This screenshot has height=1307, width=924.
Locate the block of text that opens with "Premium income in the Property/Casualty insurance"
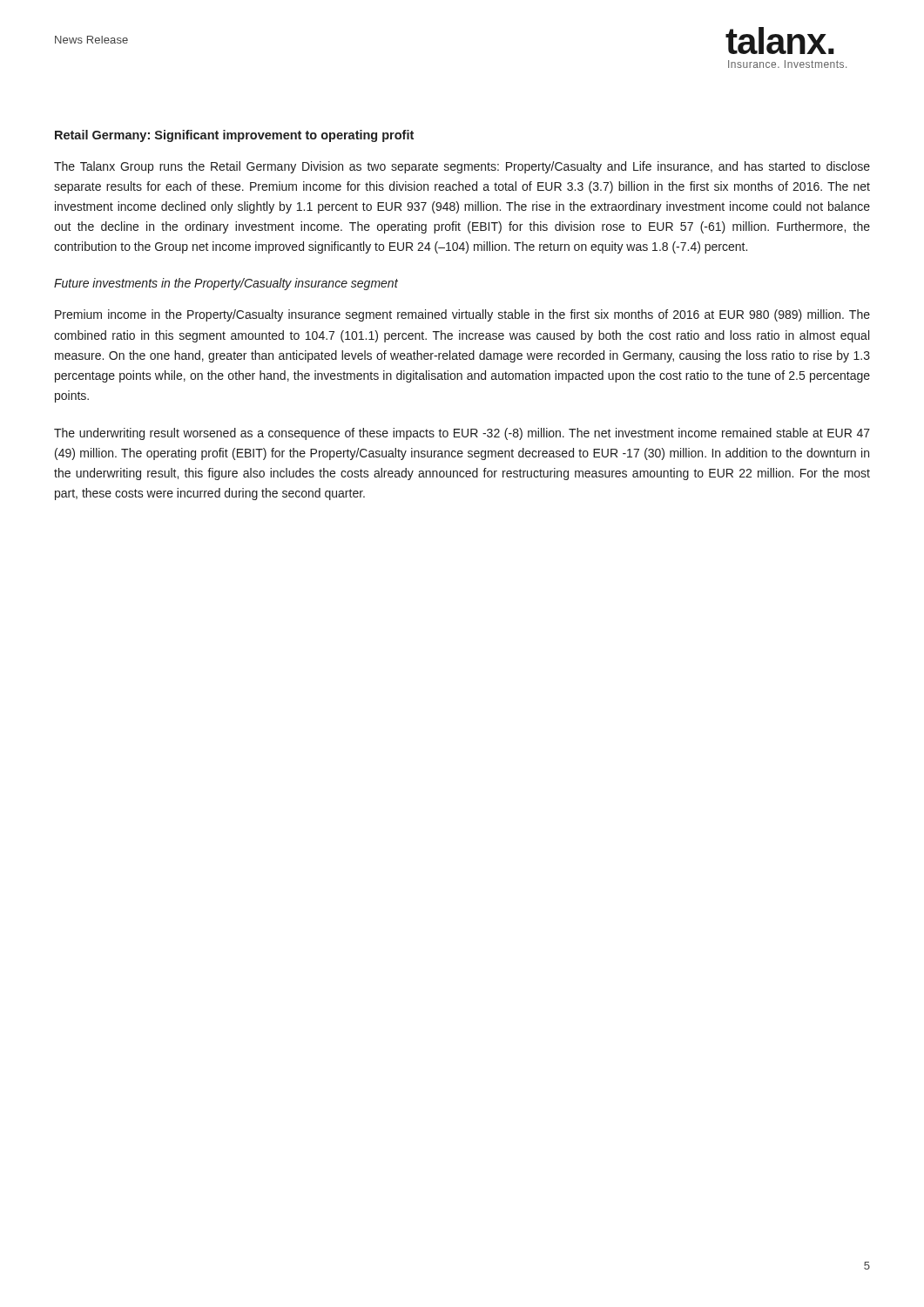coord(462,355)
